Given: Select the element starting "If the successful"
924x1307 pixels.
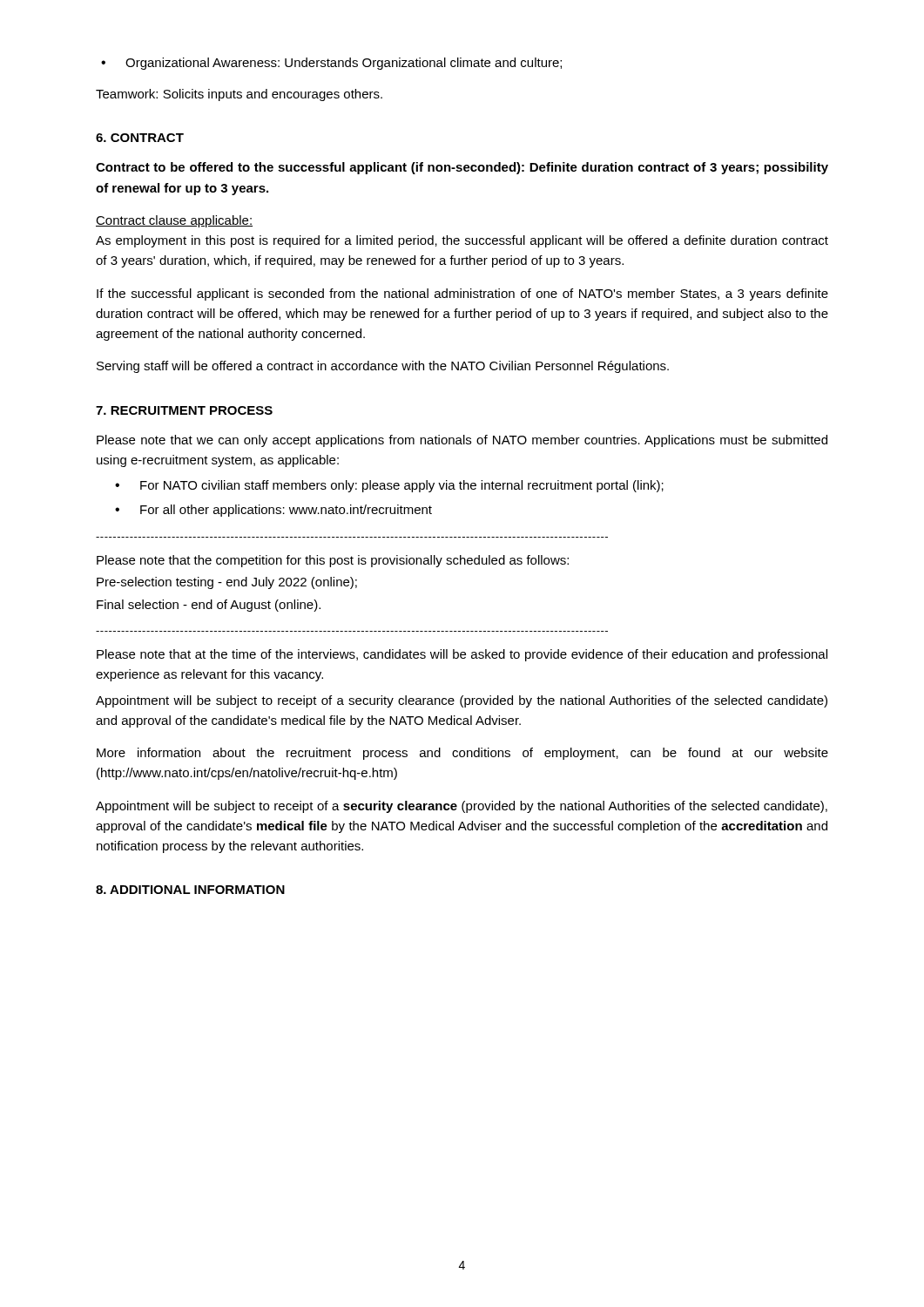Looking at the screenshot, I should pyautogui.click(x=462, y=313).
